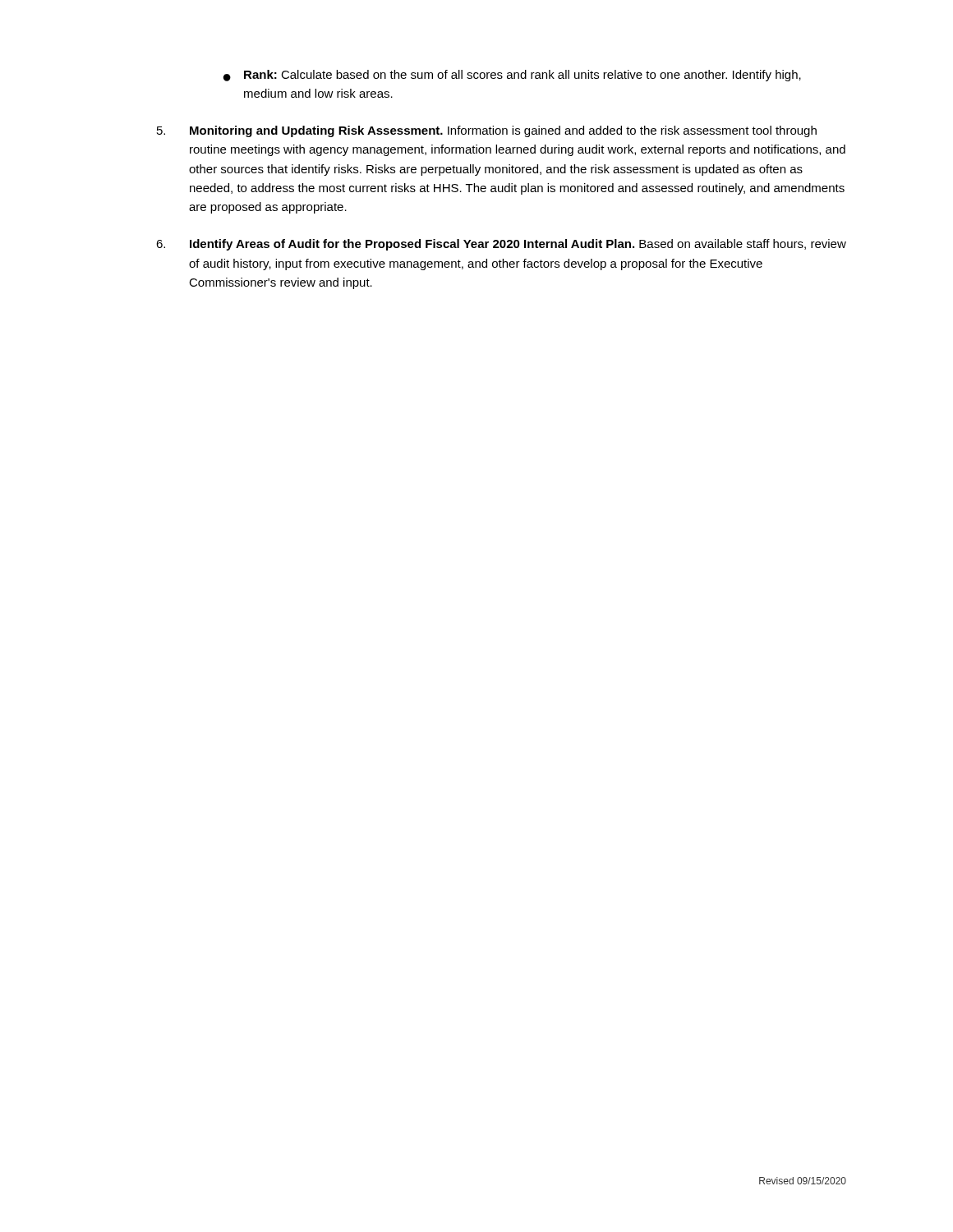This screenshot has width=953, height=1232.
Task: Navigate to the text block starting "● Rank: Calculate based on"
Action: tap(534, 84)
